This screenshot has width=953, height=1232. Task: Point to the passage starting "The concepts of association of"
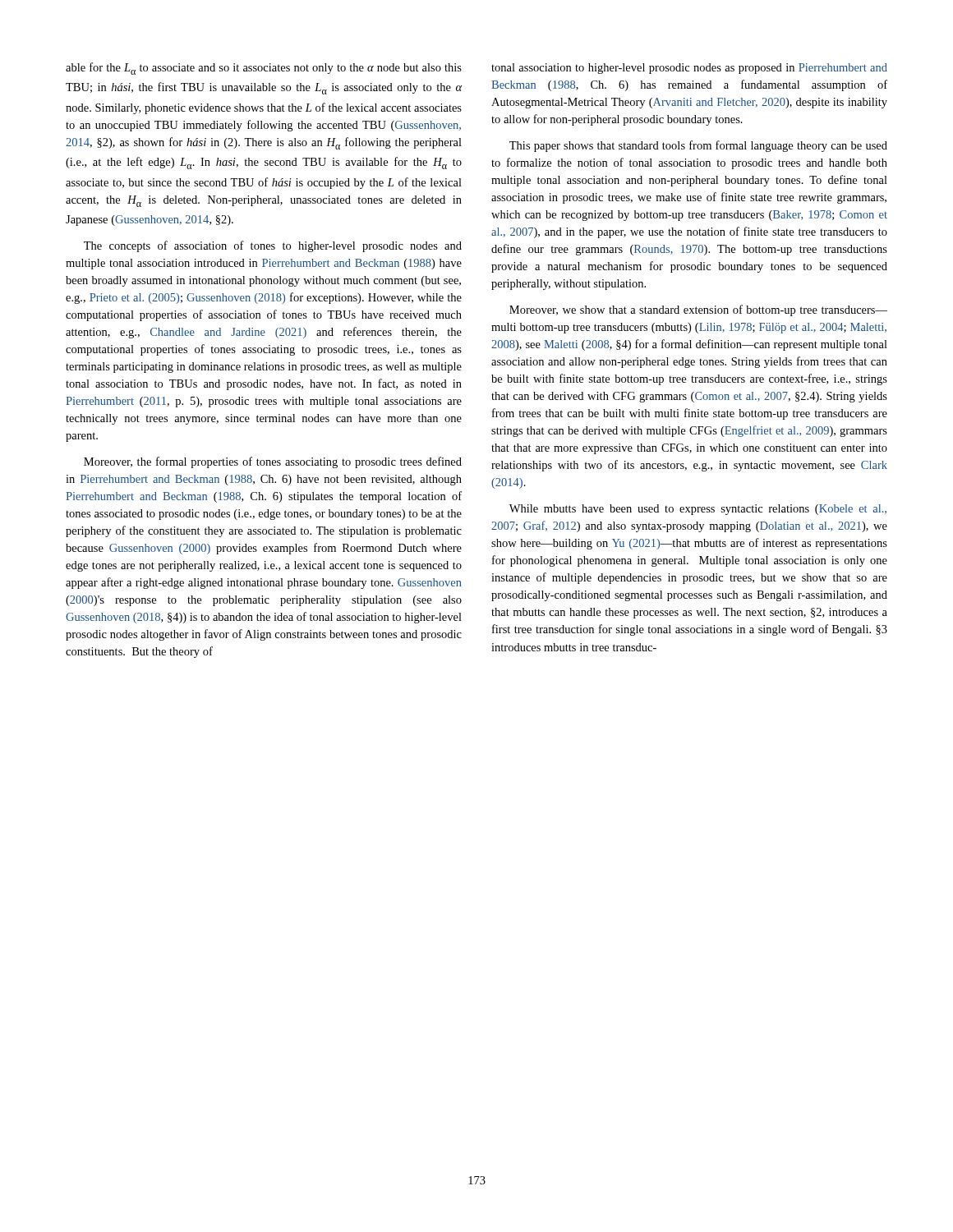pyautogui.click(x=264, y=341)
